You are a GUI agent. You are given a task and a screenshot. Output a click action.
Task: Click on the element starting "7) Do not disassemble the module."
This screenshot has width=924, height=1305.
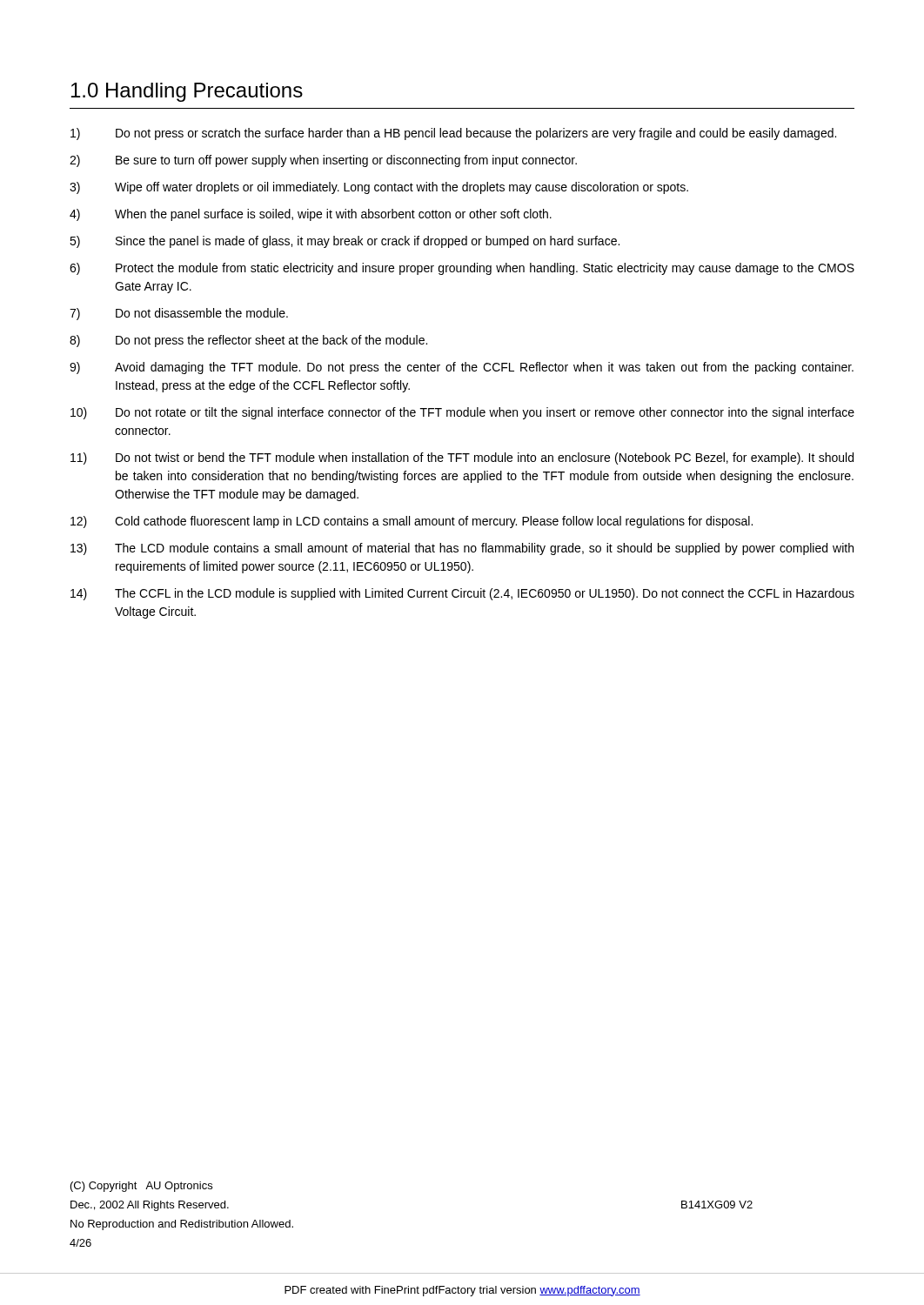[179, 314]
